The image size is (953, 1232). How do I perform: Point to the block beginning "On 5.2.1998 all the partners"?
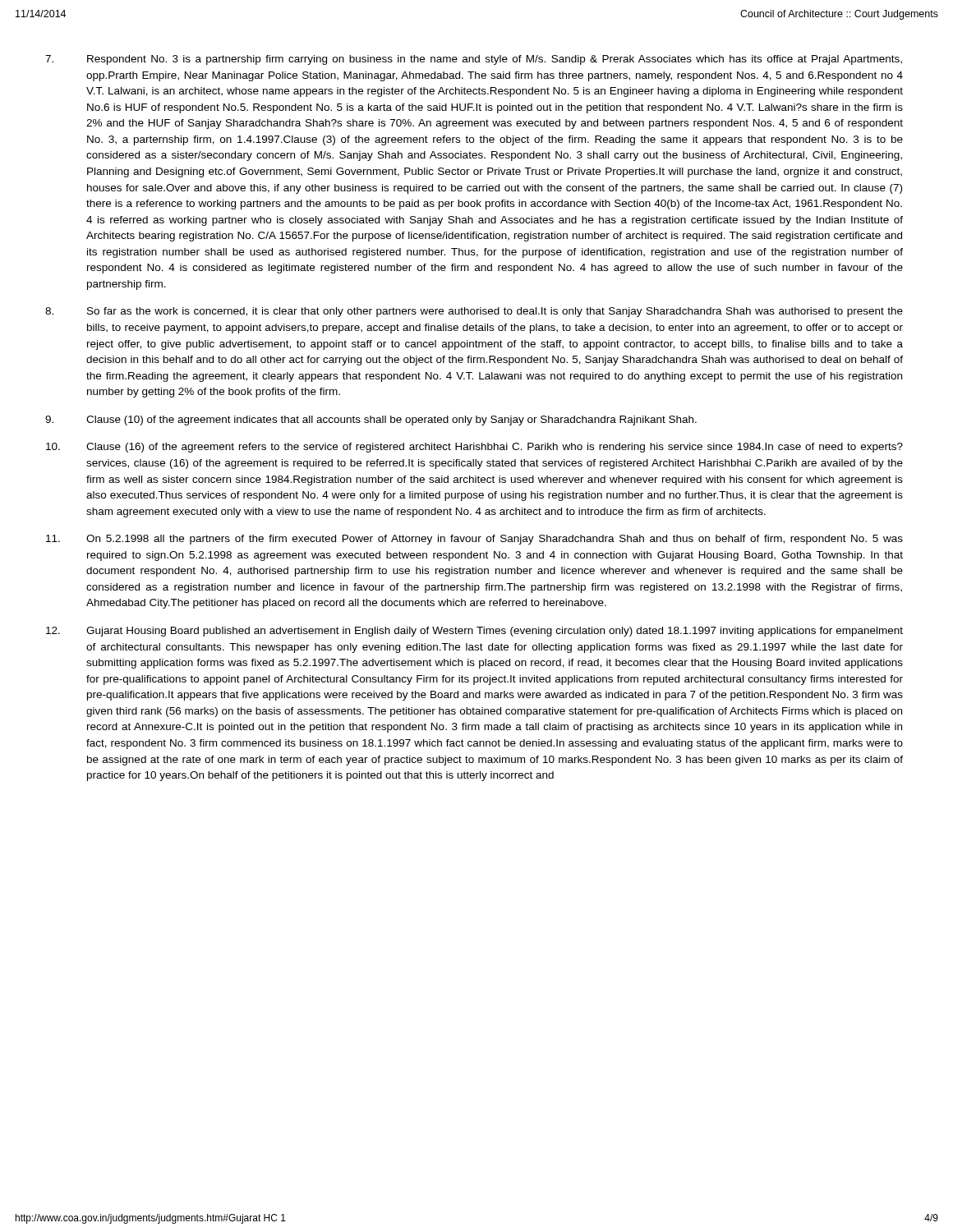click(474, 571)
